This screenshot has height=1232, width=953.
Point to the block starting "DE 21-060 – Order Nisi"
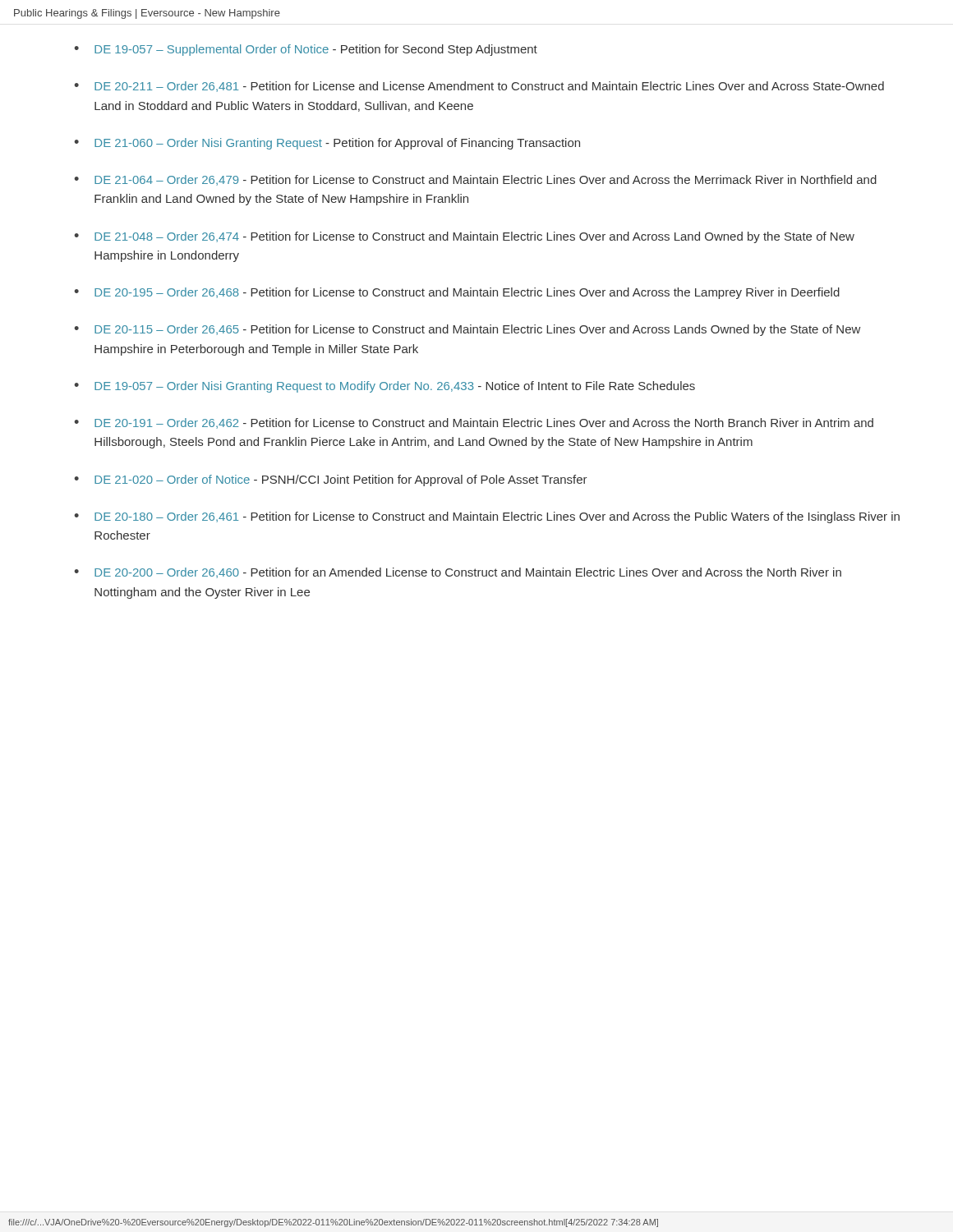337,142
